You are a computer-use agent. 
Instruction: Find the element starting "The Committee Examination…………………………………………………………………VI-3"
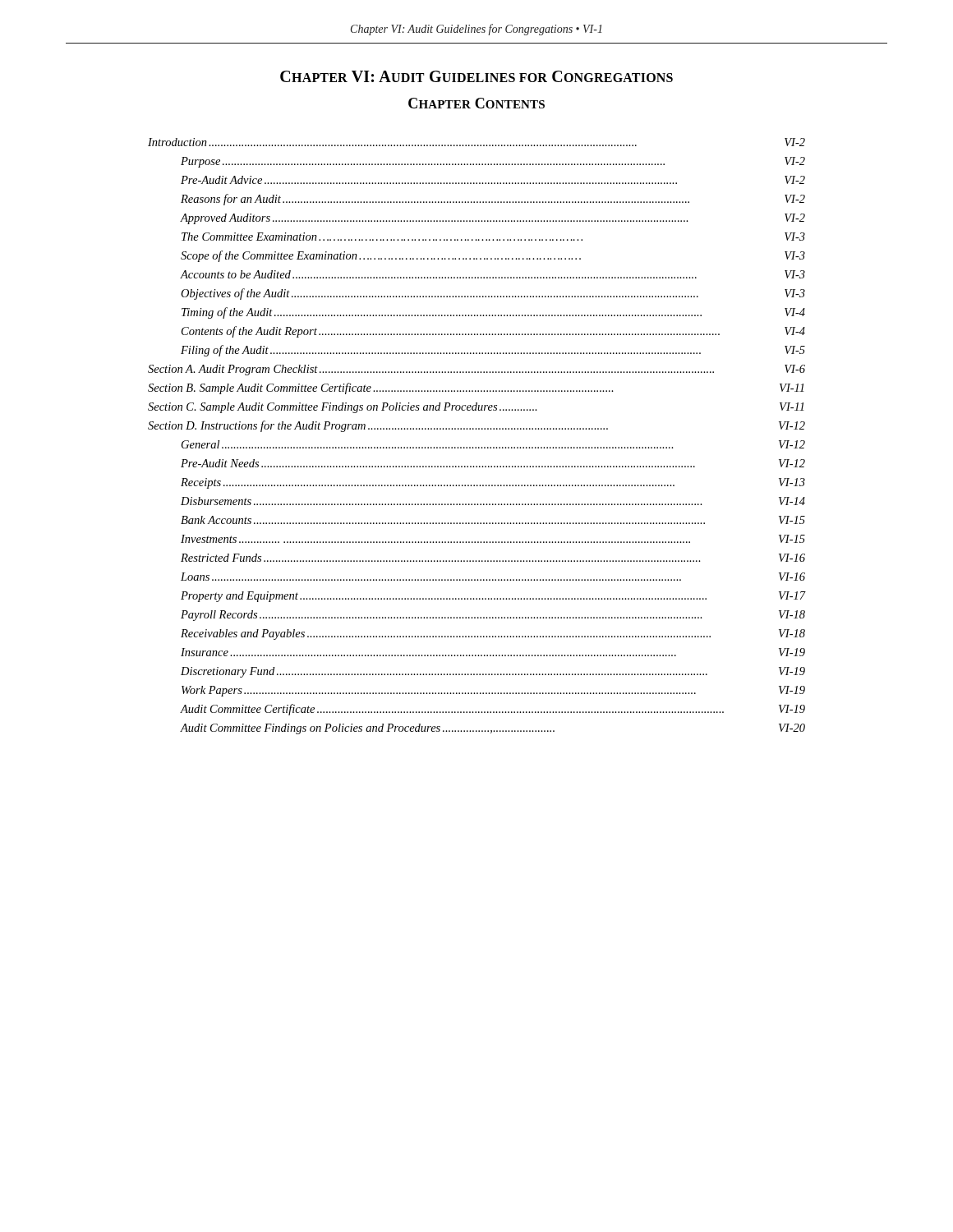click(493, 237)
